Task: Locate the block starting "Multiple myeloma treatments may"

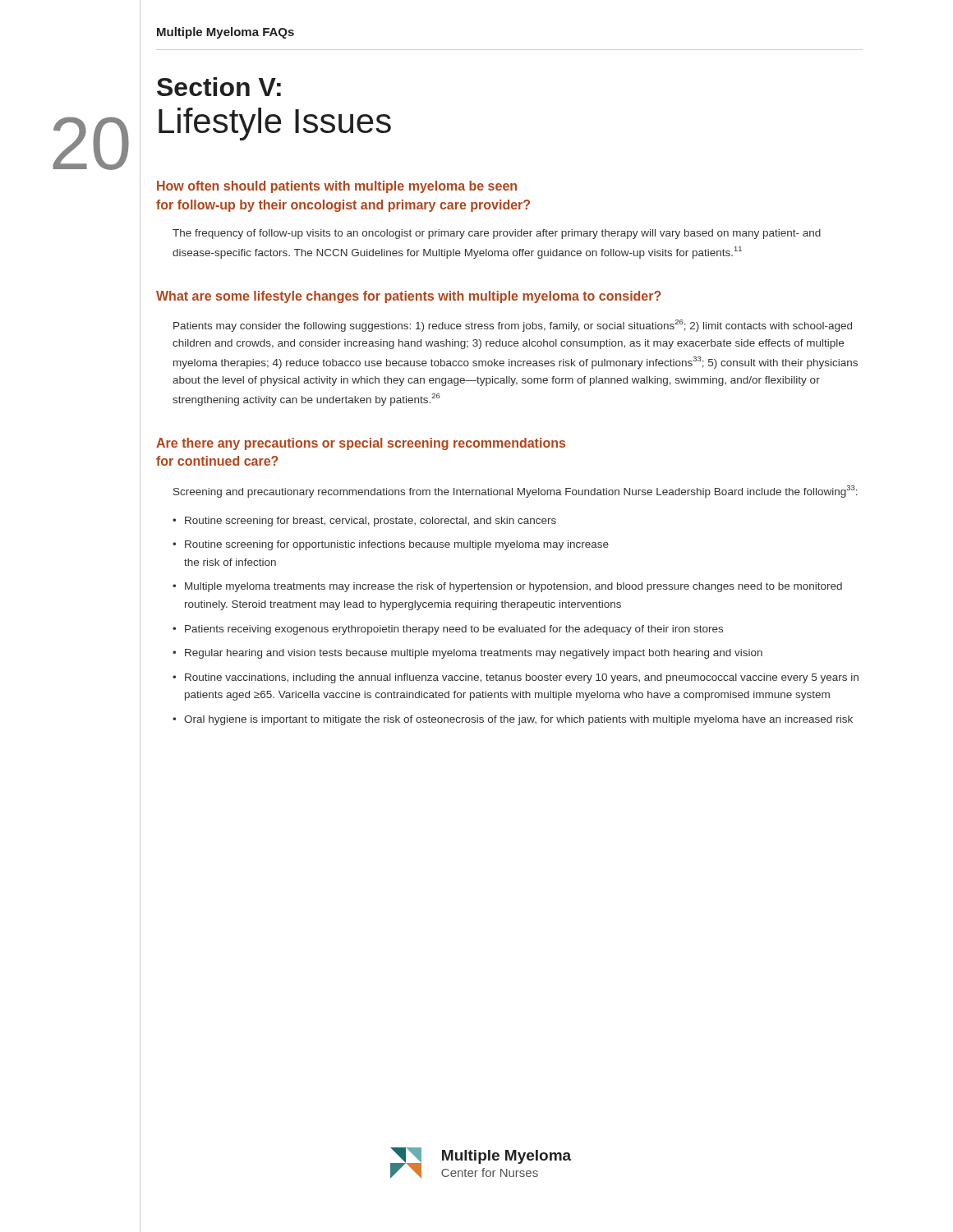Action: coord(513,595)
